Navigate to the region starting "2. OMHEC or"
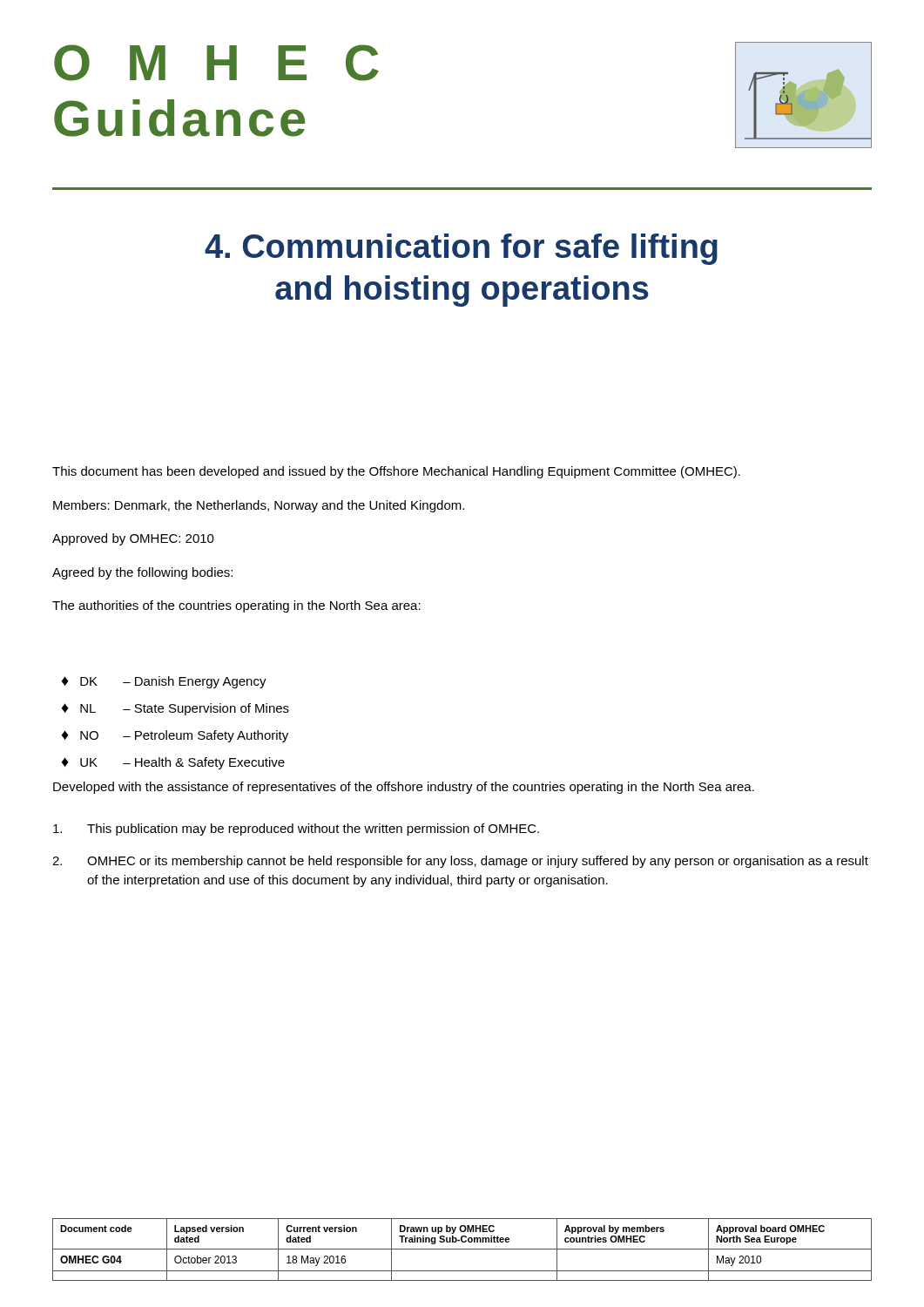 click(x=462, y=870)
